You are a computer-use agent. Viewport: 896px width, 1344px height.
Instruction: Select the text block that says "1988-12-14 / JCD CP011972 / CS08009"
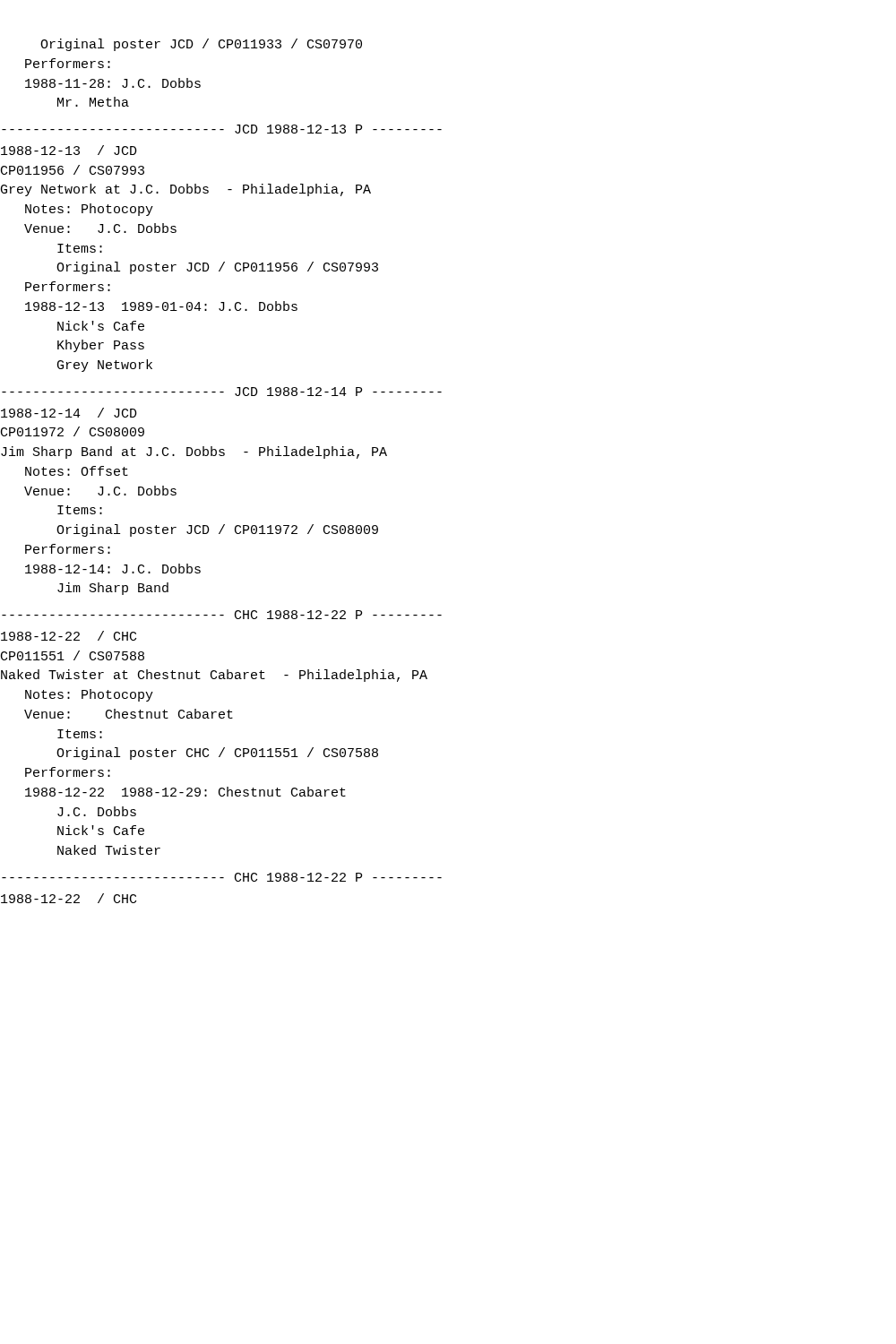pyautogui.click(x=69, y=413)
